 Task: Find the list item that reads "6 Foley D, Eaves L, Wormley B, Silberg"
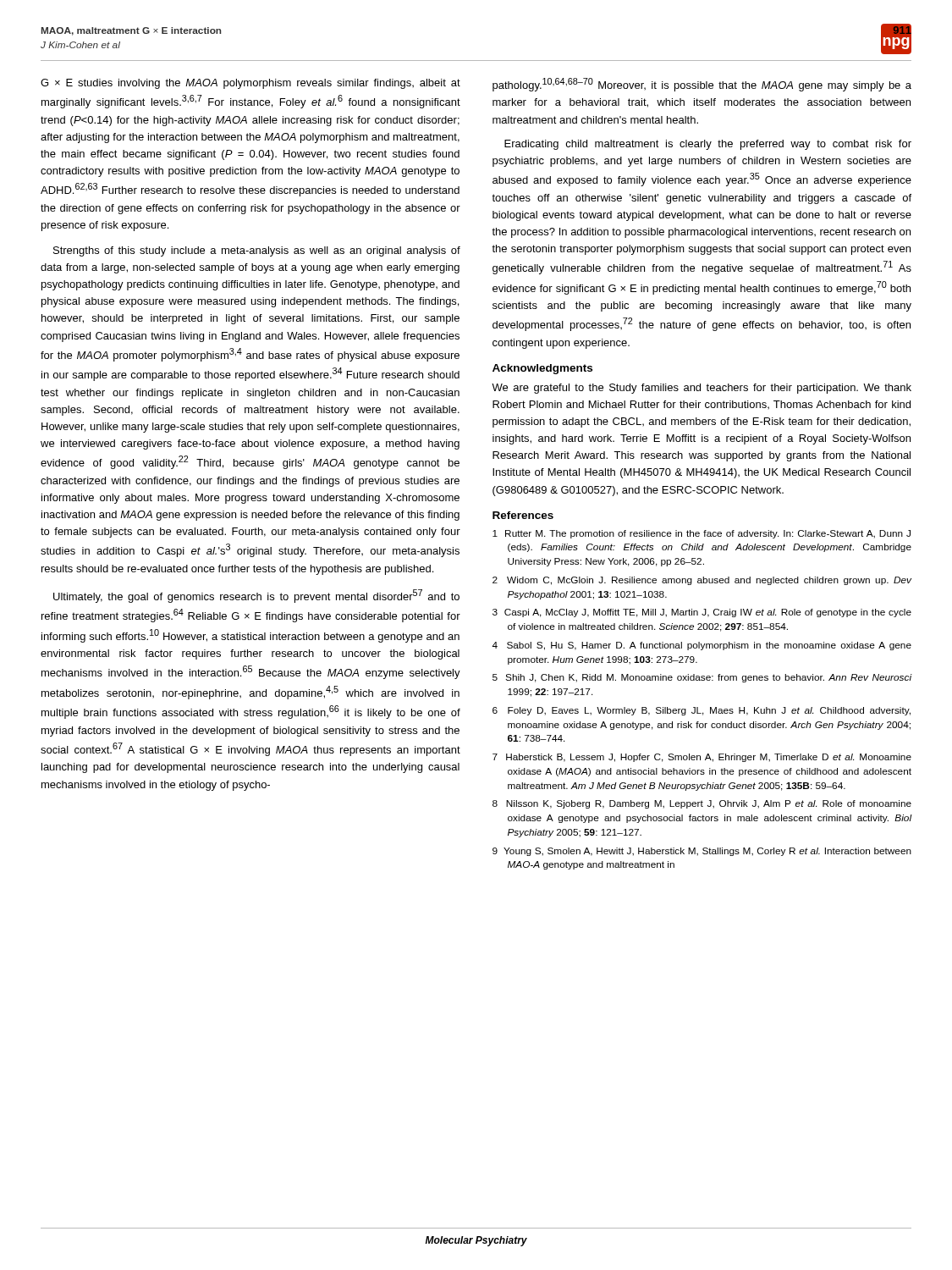click(702, 725)
